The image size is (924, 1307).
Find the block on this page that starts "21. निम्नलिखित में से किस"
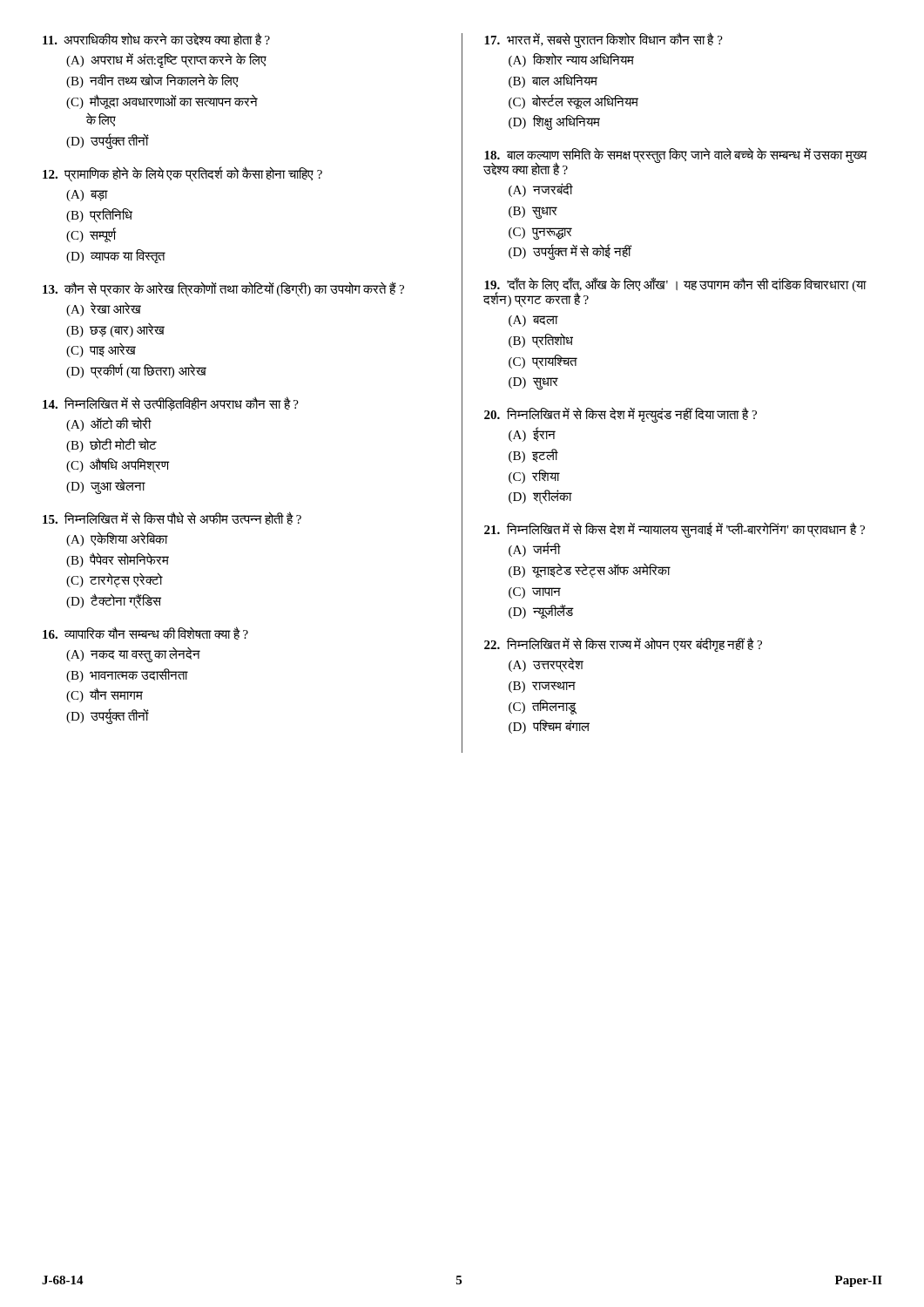click(674, 530)
